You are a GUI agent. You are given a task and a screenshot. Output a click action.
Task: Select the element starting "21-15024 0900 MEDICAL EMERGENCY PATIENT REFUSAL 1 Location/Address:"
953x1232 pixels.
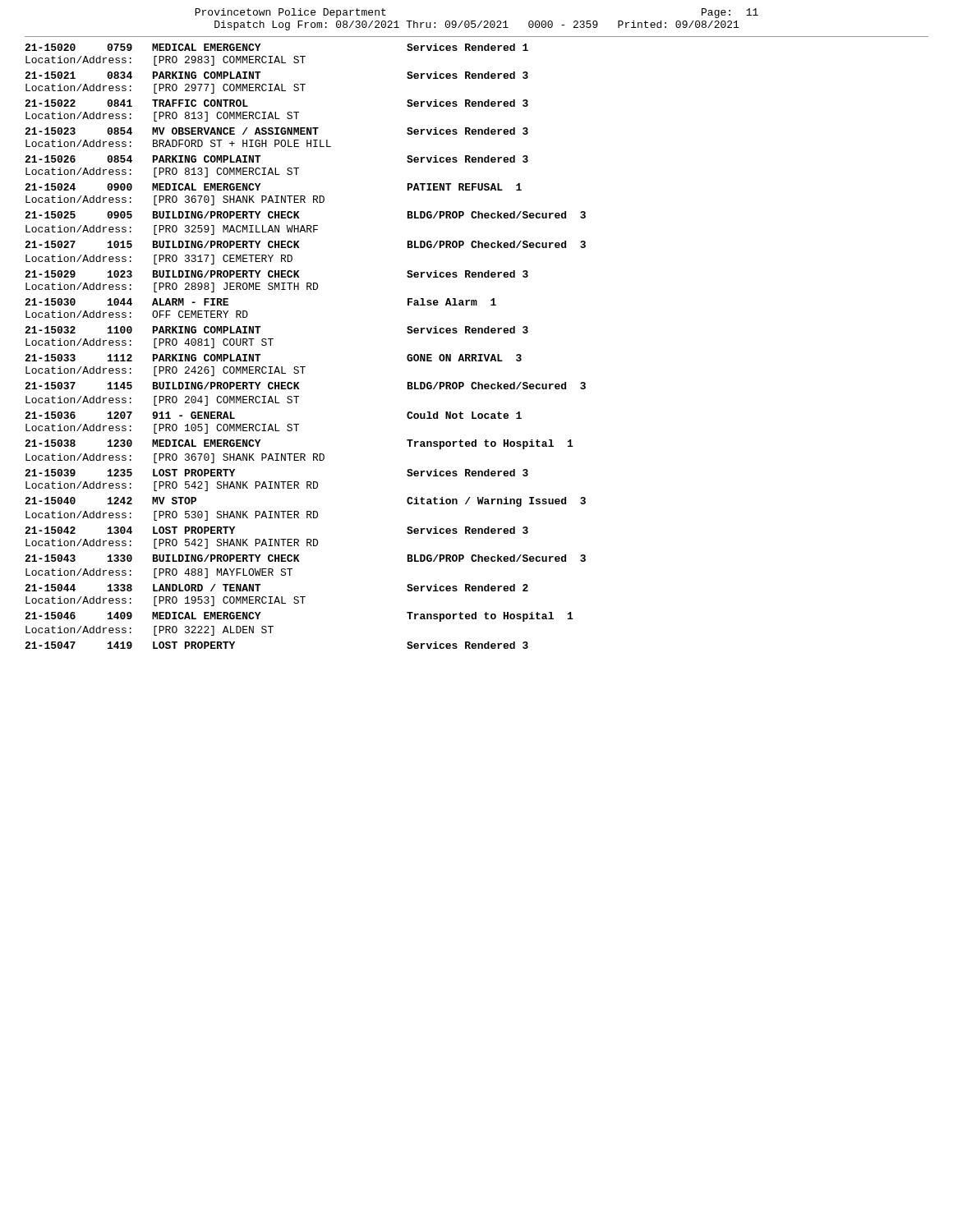476,194
